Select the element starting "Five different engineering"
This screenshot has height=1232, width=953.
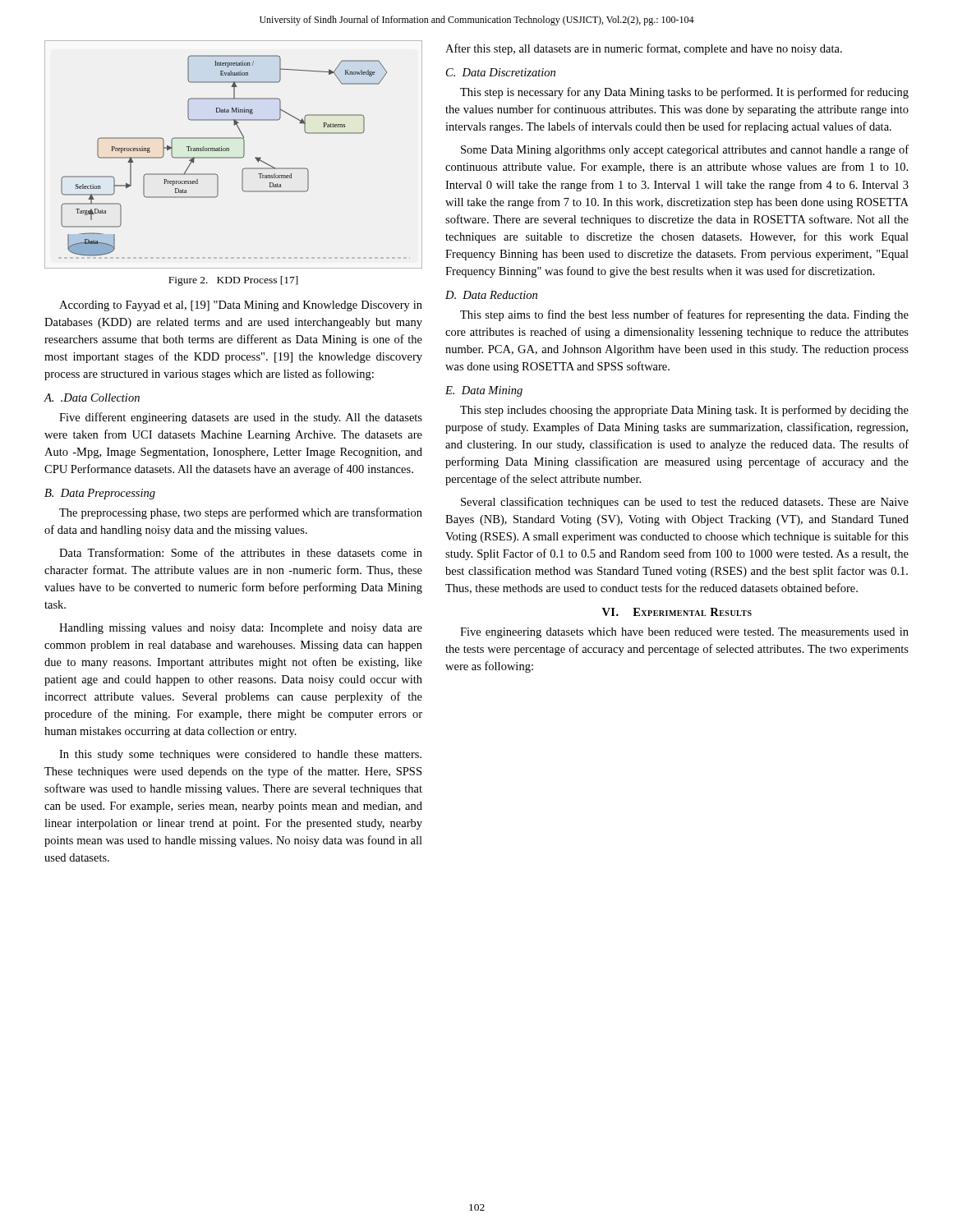click(233, 444)
